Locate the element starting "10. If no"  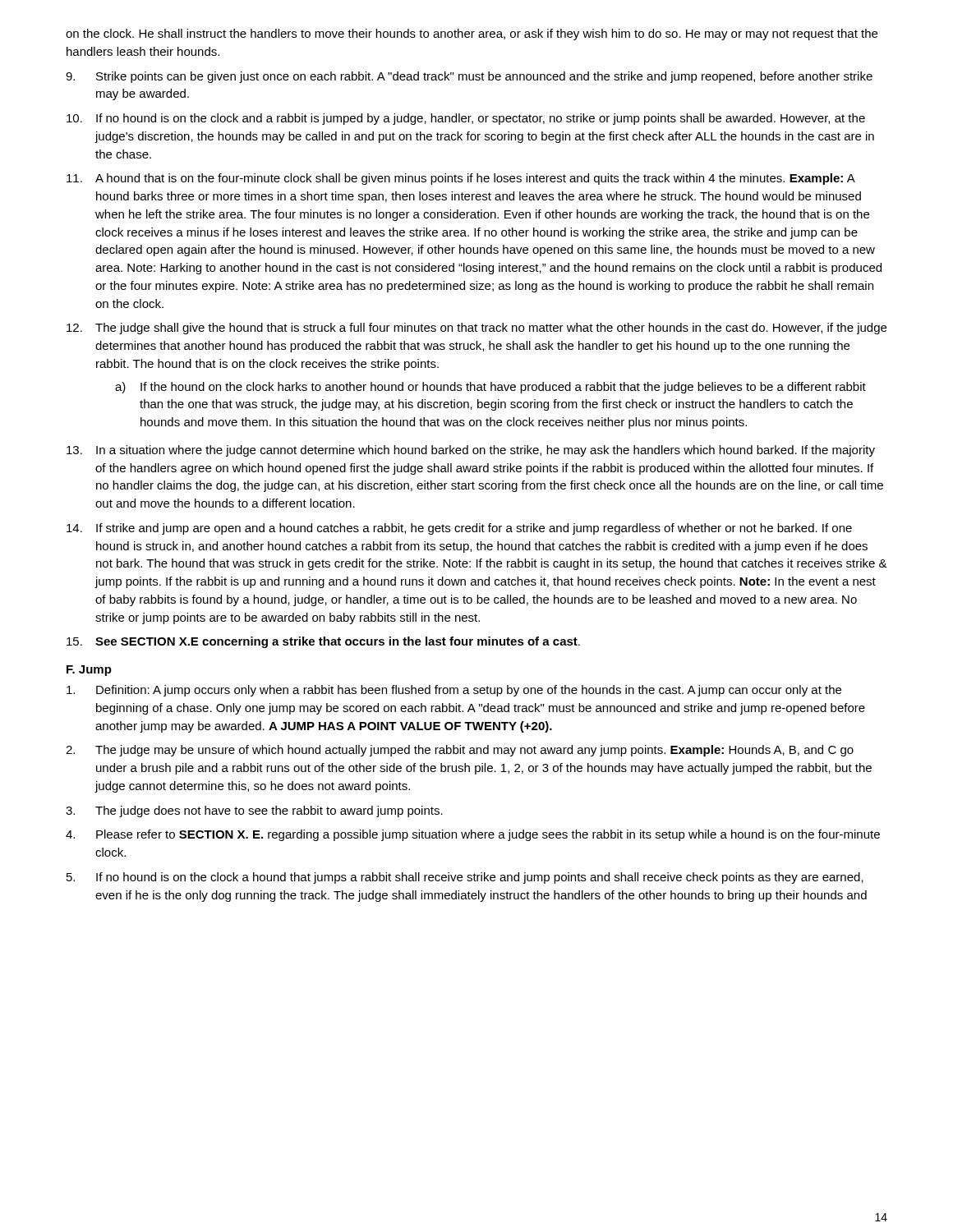pos(476,136)
